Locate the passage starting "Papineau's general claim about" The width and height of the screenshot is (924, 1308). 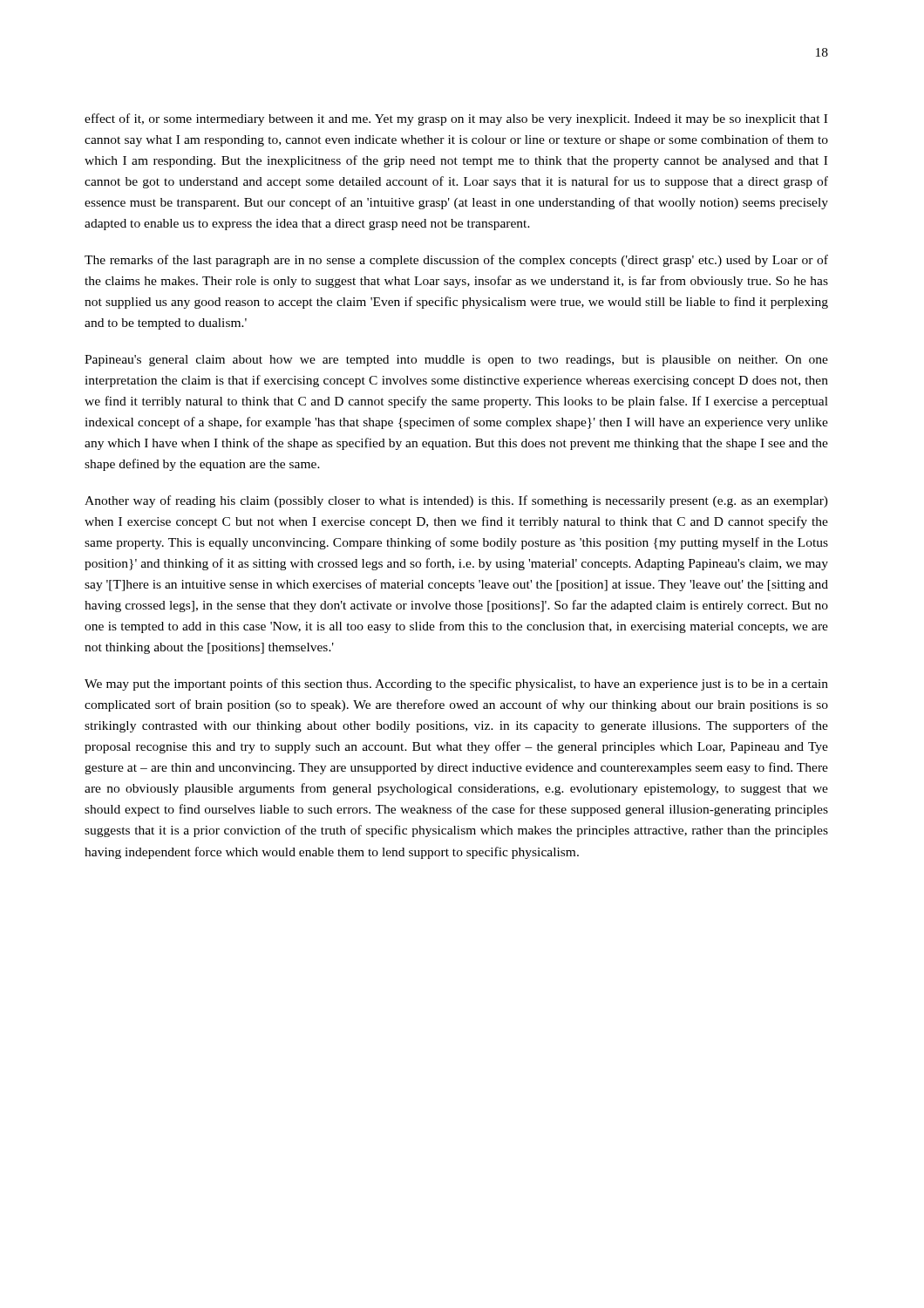[456, 411]
